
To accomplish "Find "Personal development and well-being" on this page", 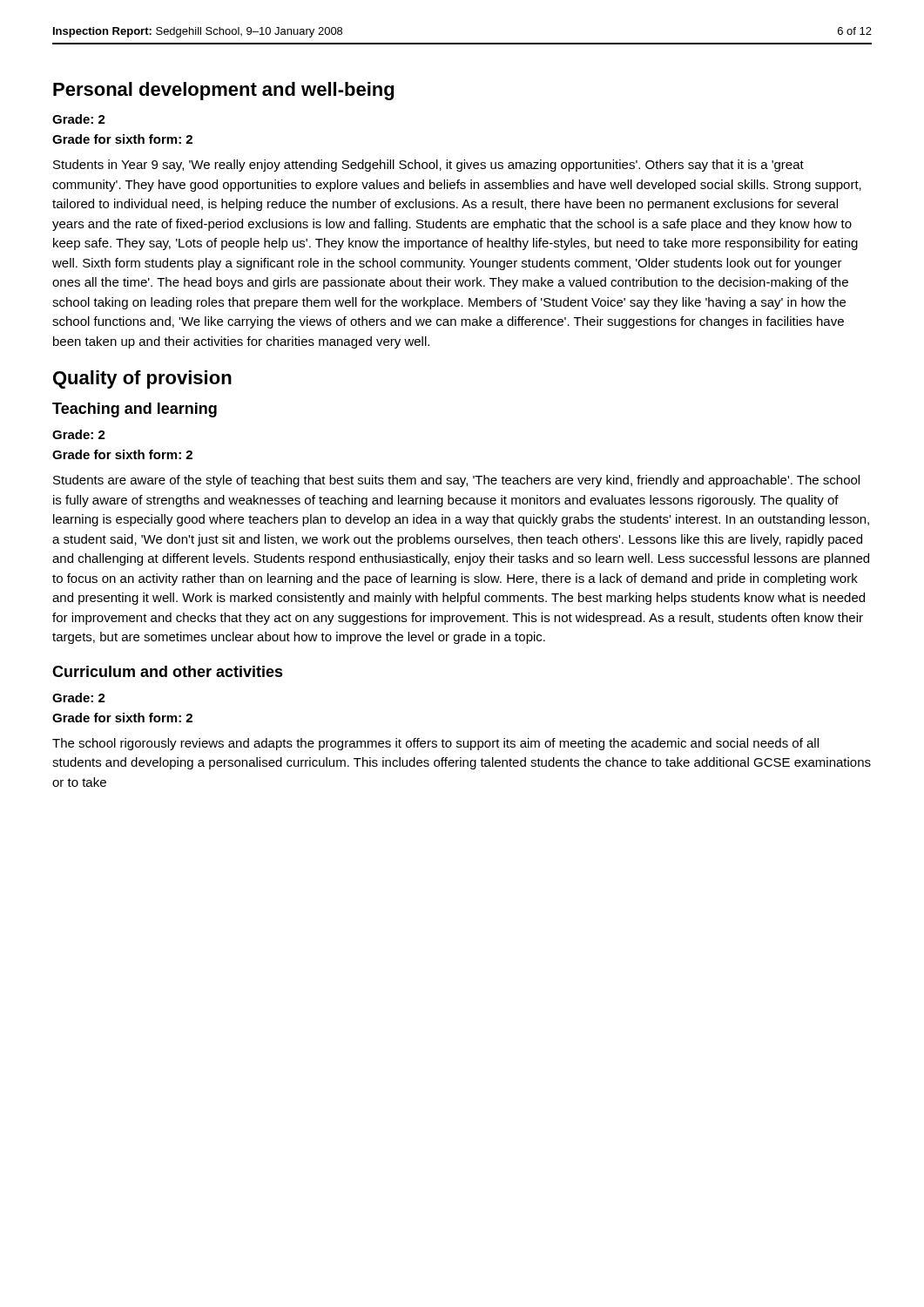I will point(223,91).
